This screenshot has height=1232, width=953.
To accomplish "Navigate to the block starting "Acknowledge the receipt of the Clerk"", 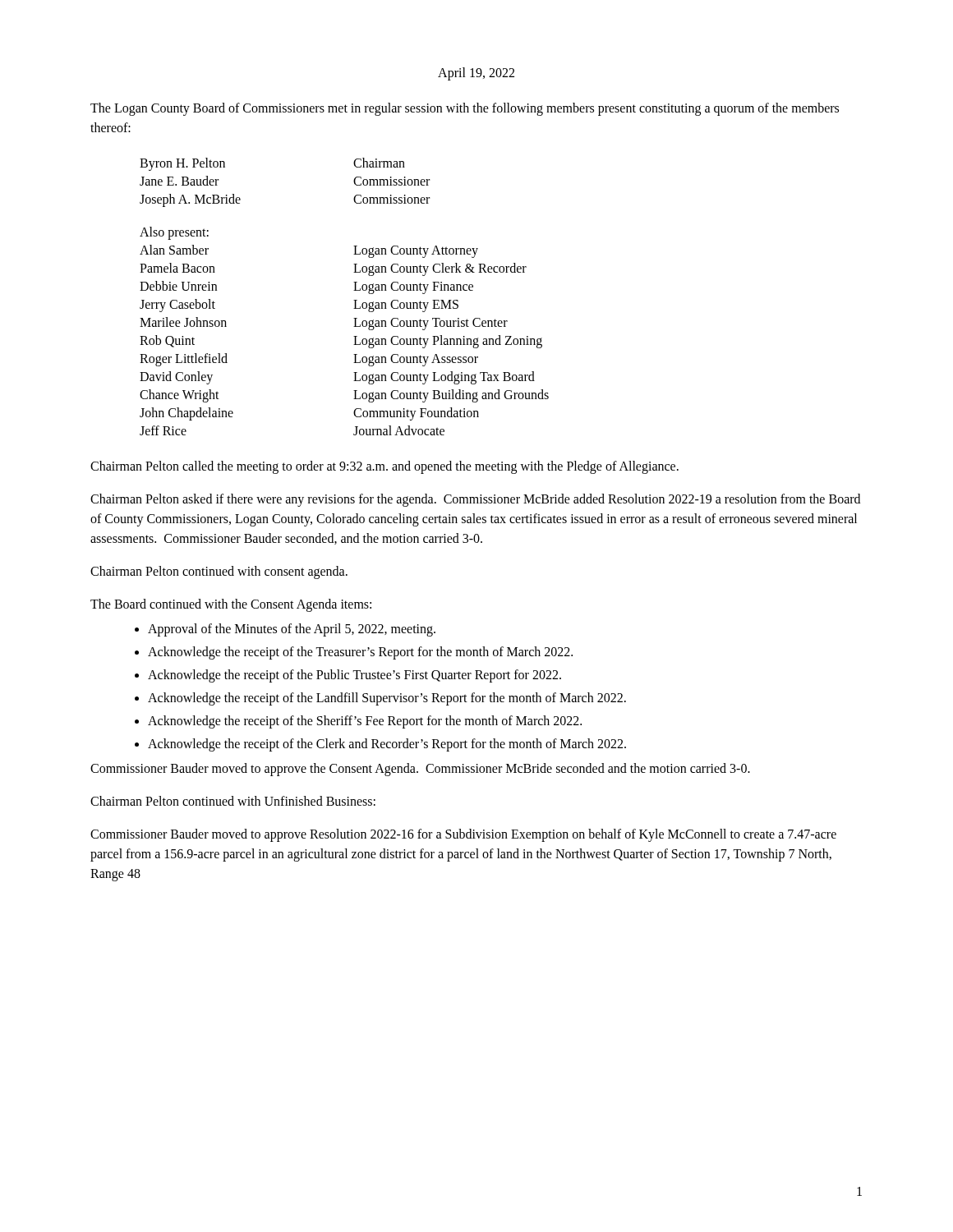I will click(x=387, y=744).
